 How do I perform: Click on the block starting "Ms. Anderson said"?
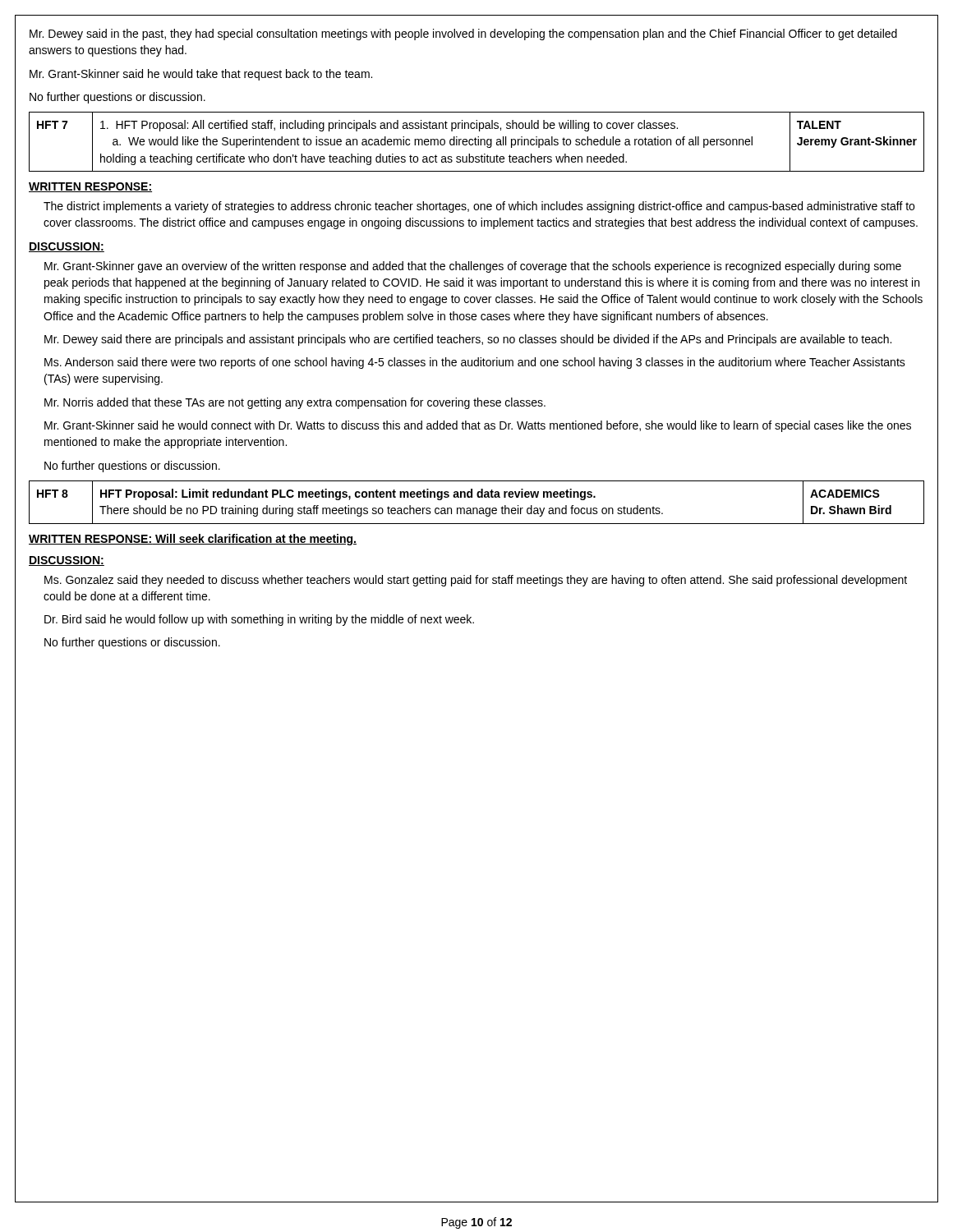coord(474,371)
